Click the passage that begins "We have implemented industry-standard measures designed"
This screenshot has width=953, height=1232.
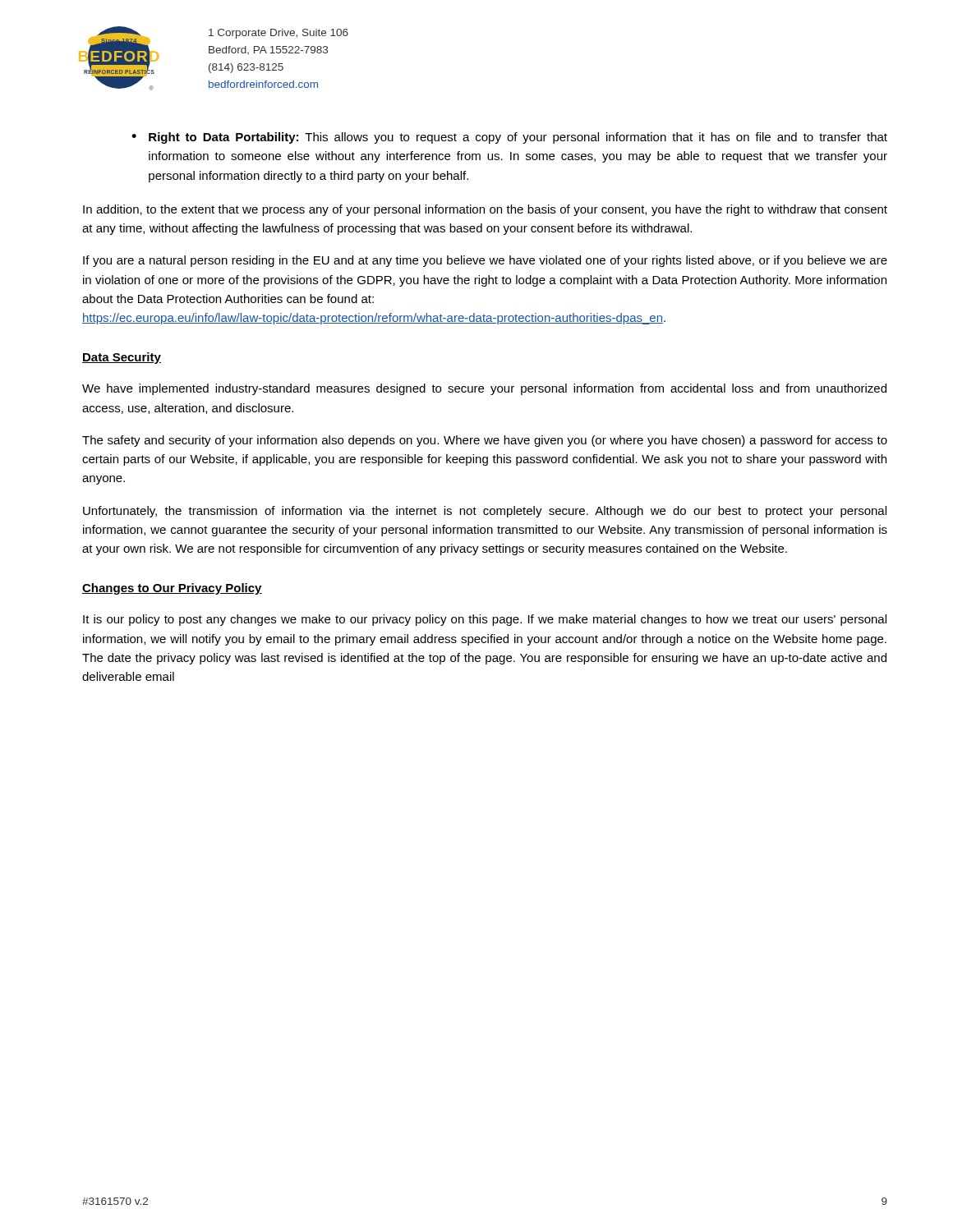485,398
